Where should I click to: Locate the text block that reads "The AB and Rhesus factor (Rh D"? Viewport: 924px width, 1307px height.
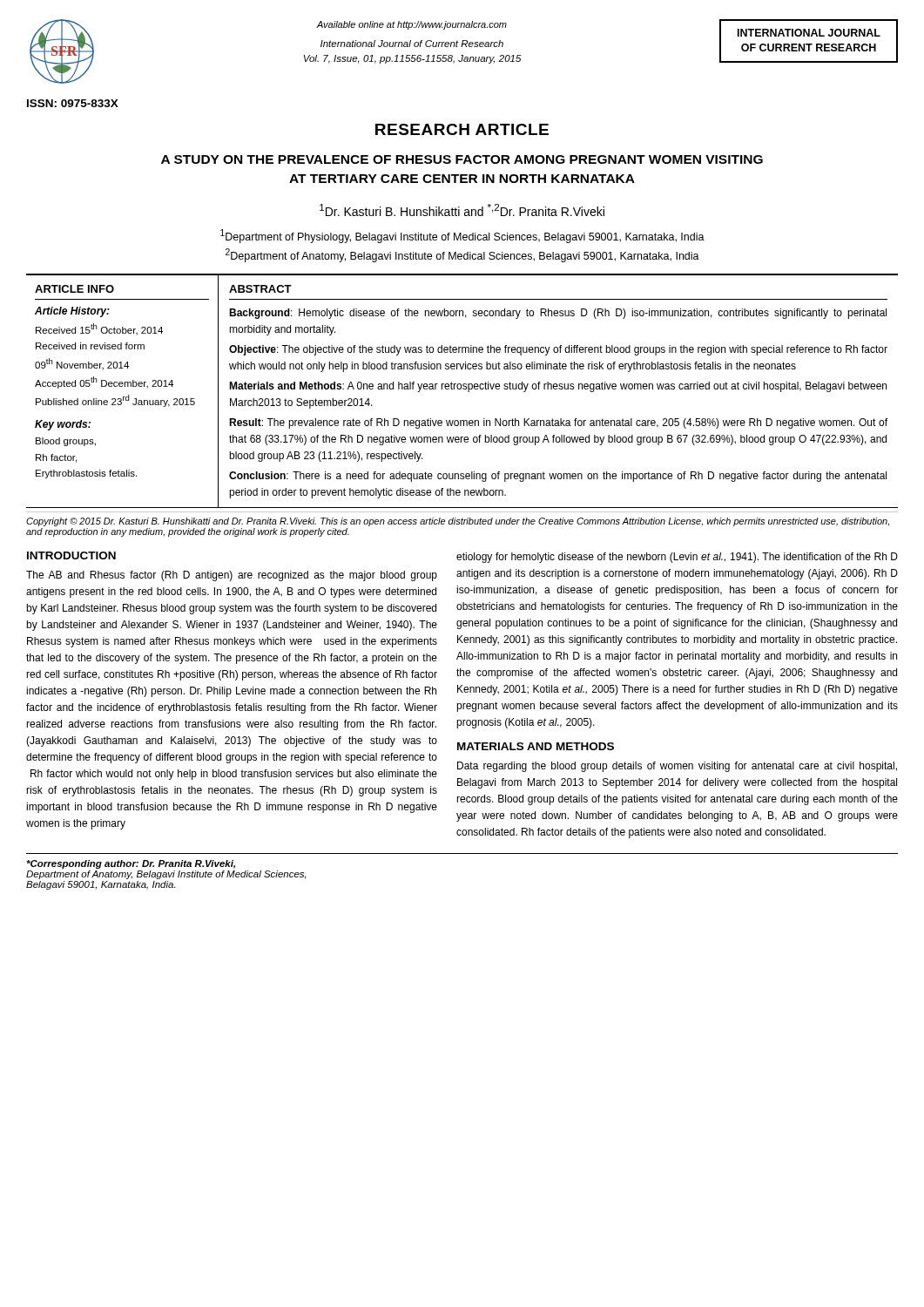click(x=232, y=699)
